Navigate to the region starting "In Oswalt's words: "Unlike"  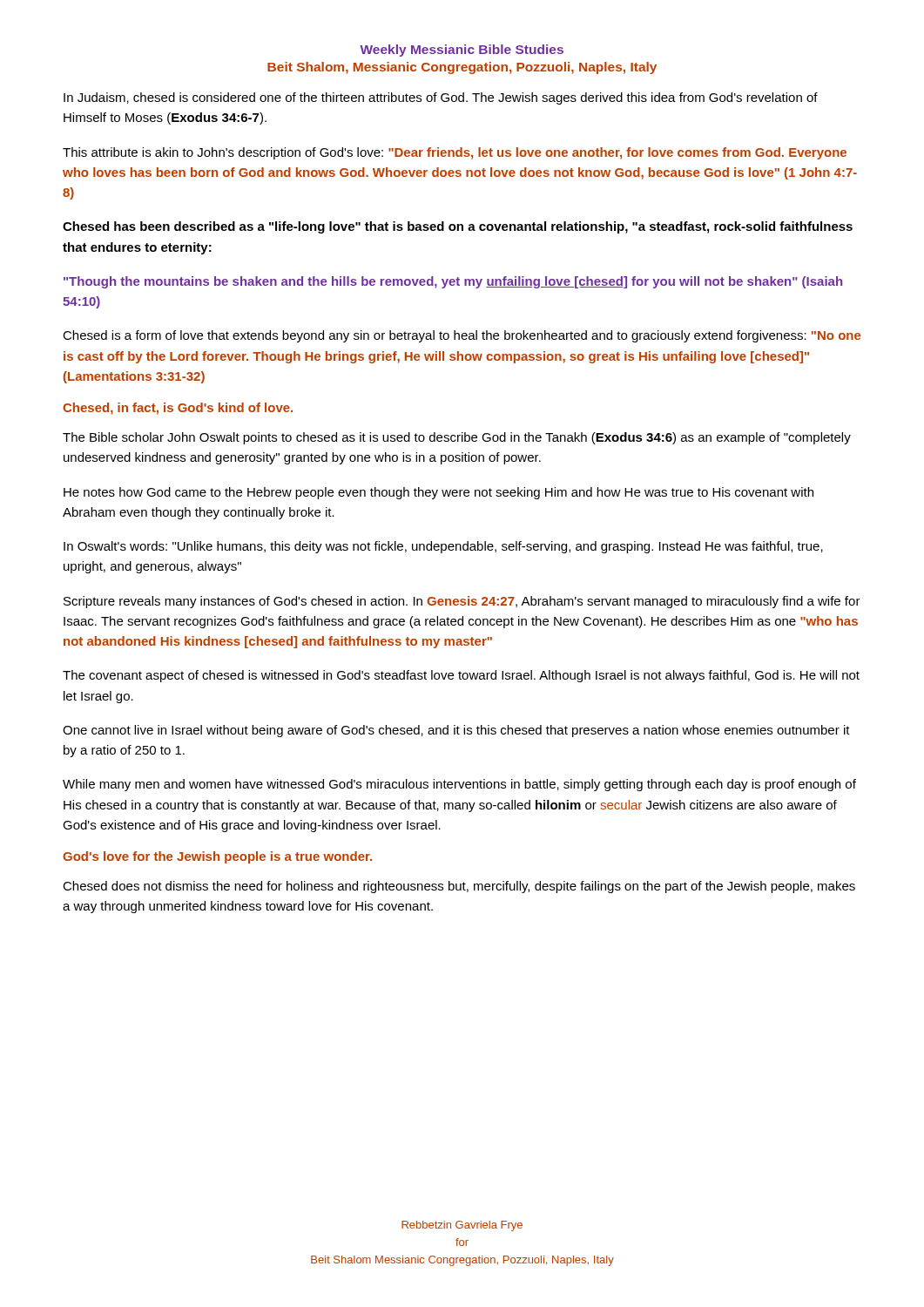point(443,556)
